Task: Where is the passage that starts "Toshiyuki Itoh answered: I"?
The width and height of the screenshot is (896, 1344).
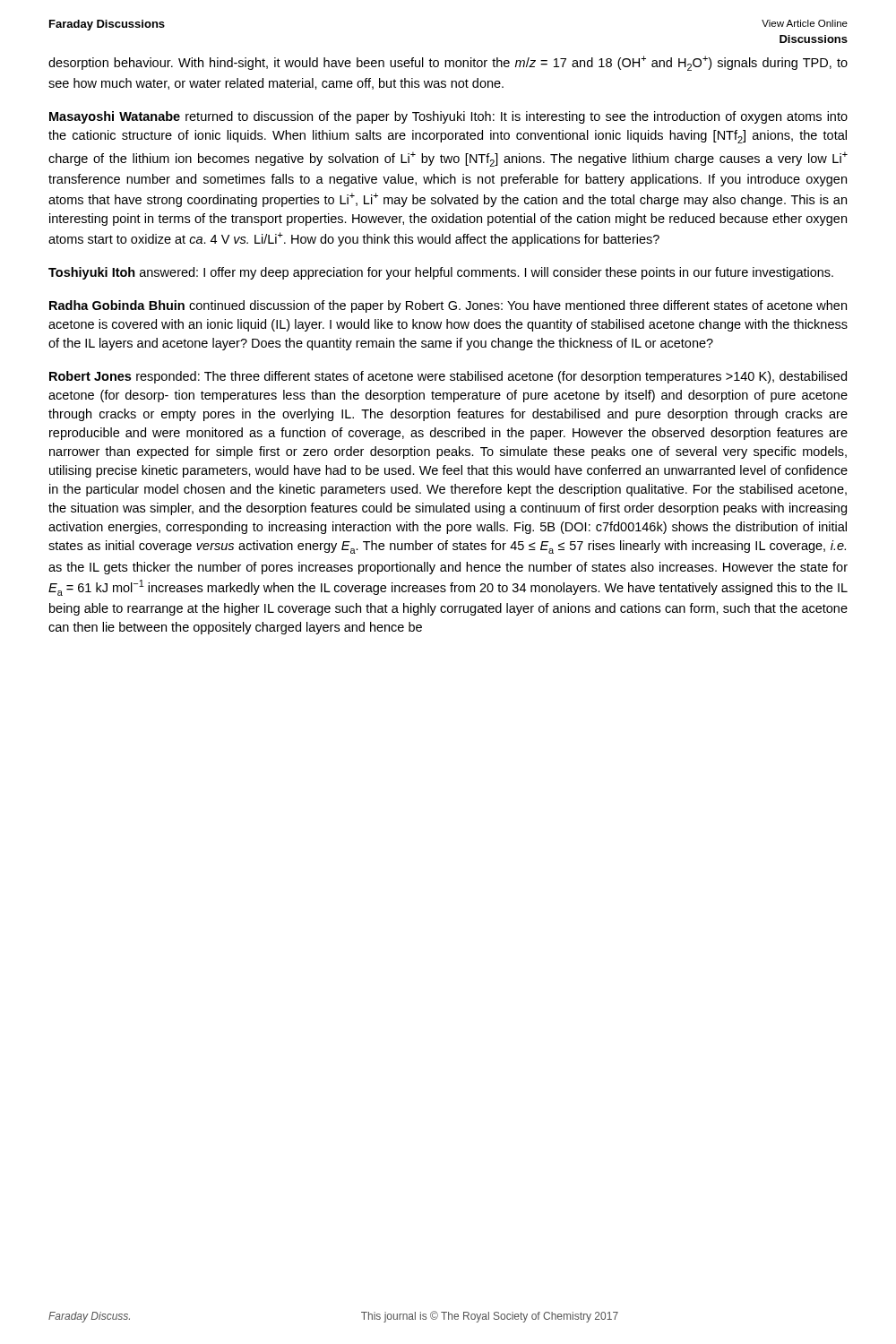Action: click(x=448, y=273)
